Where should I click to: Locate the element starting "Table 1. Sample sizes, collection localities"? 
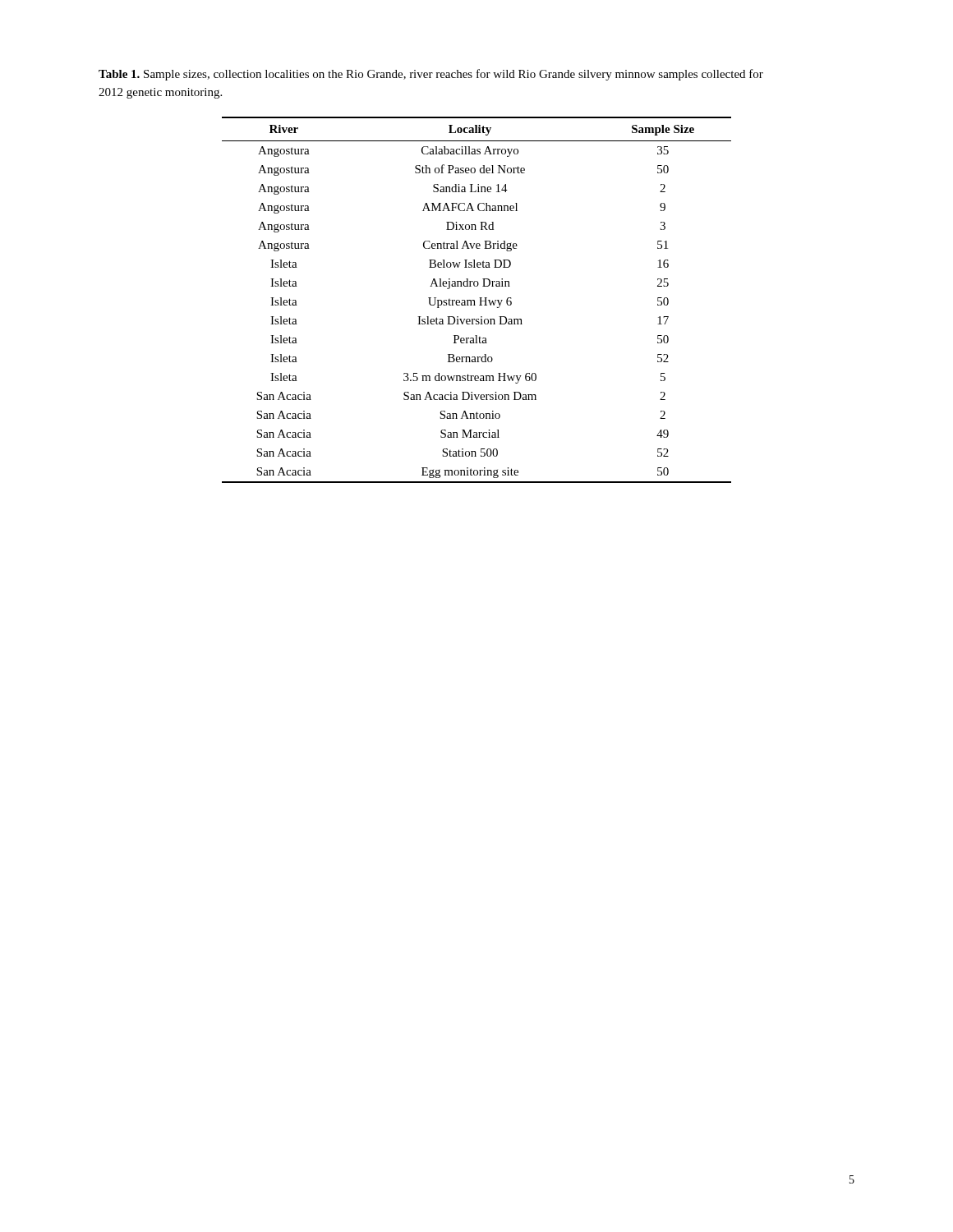431,83
